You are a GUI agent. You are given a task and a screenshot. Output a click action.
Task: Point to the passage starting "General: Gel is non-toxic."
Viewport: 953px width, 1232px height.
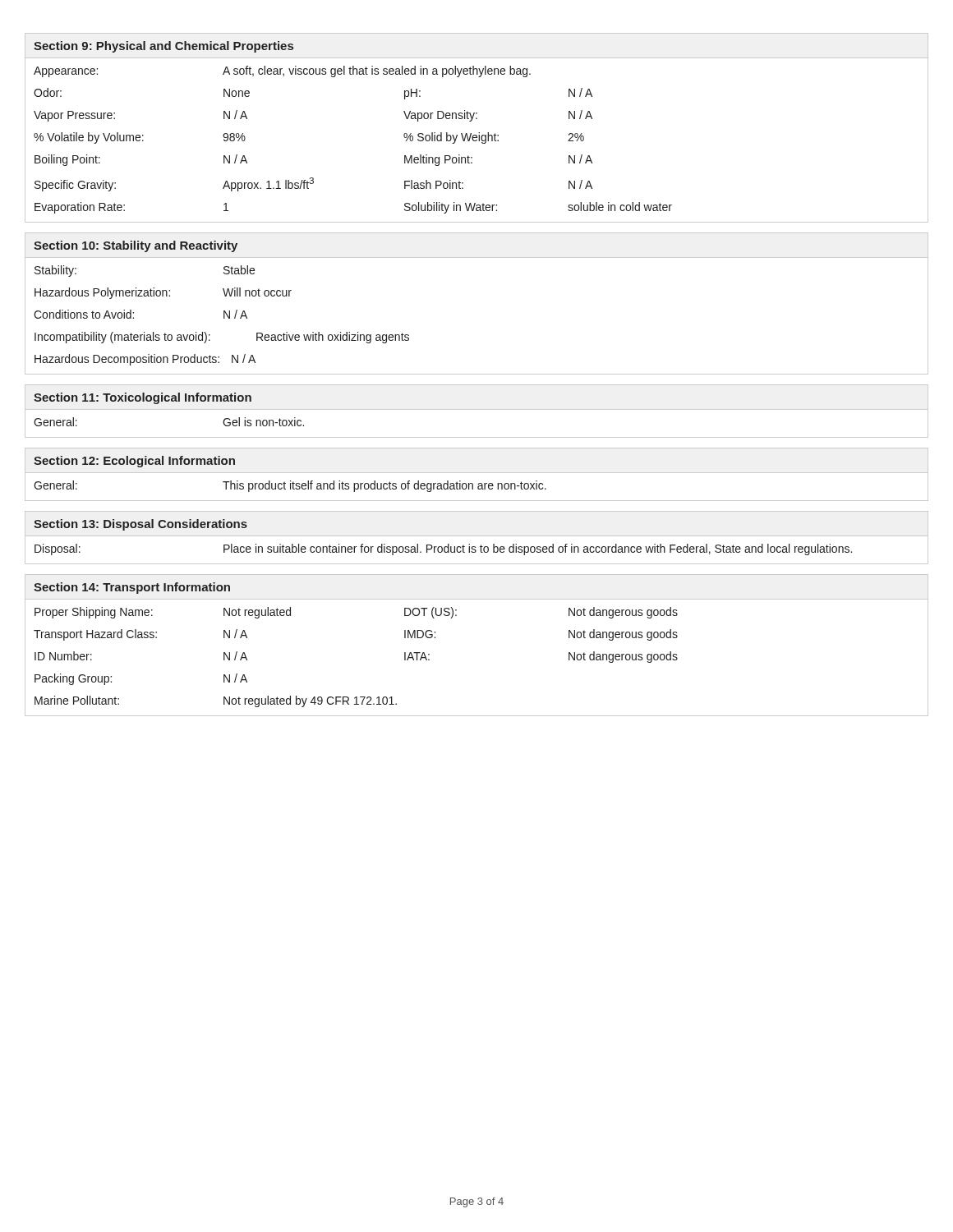(51, 421)
